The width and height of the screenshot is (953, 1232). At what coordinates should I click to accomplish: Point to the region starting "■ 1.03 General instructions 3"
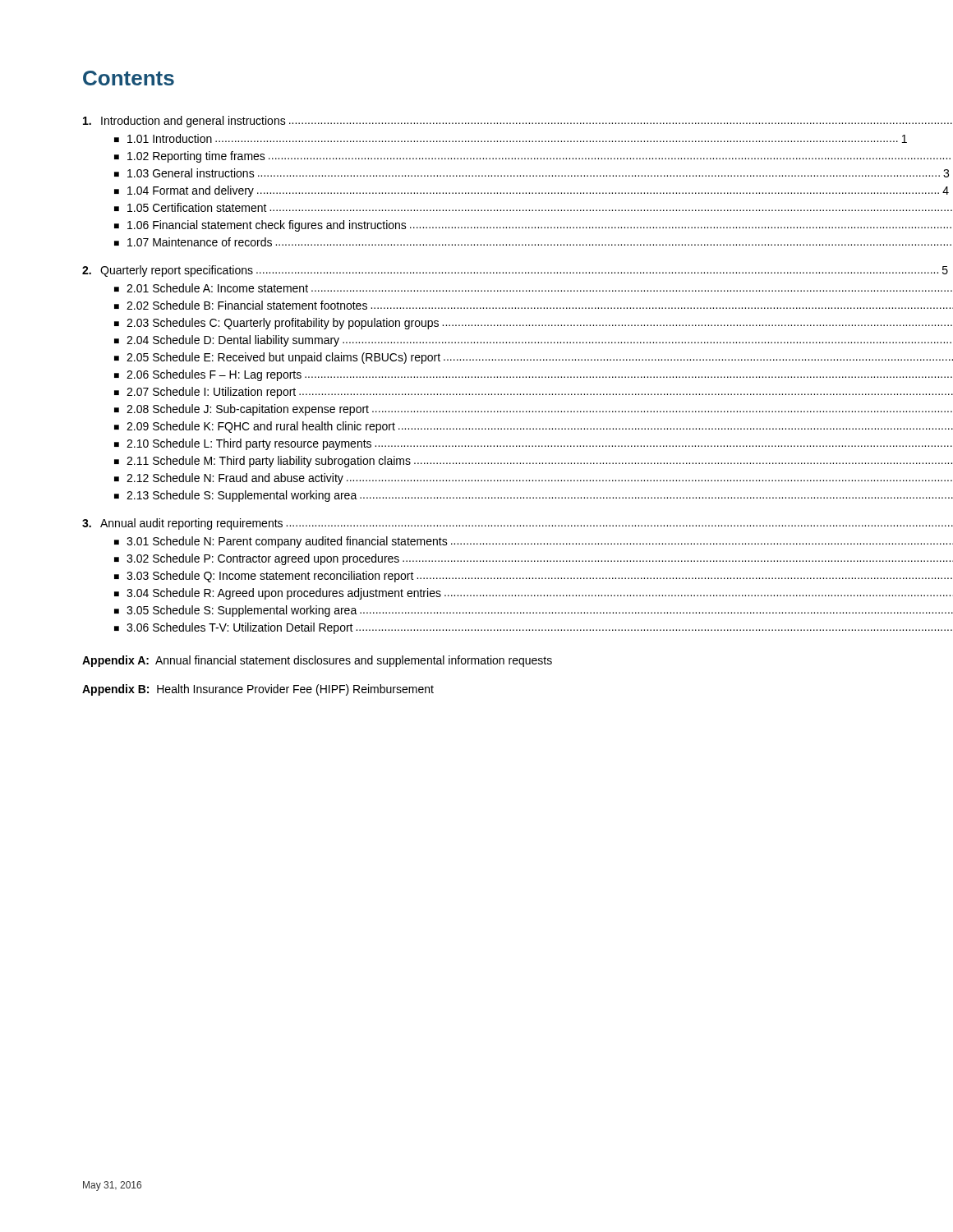click(x=492, y=173)
